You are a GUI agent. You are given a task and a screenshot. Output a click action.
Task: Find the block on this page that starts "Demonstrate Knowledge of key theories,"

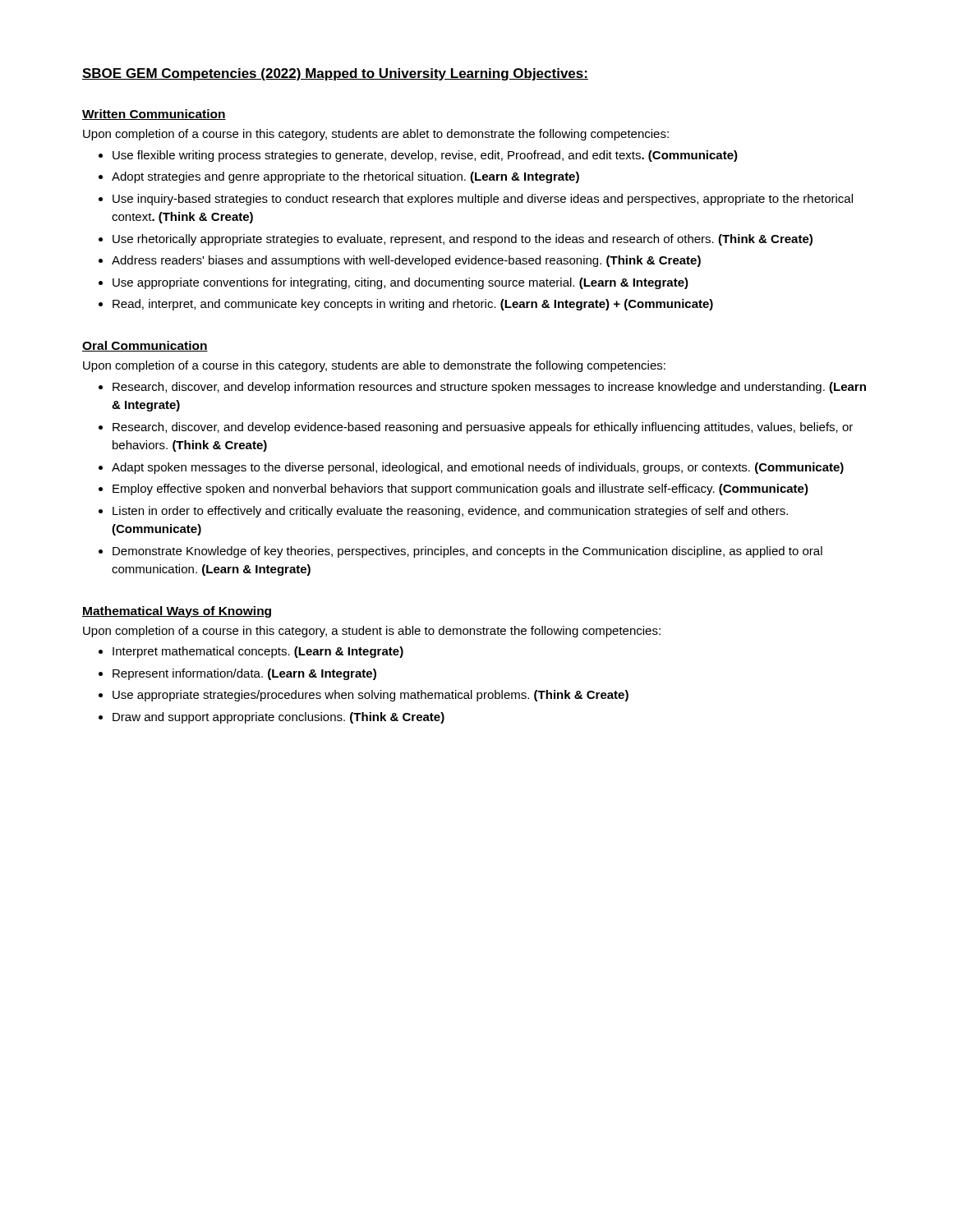pyautogui.click(x=467, y=560)
